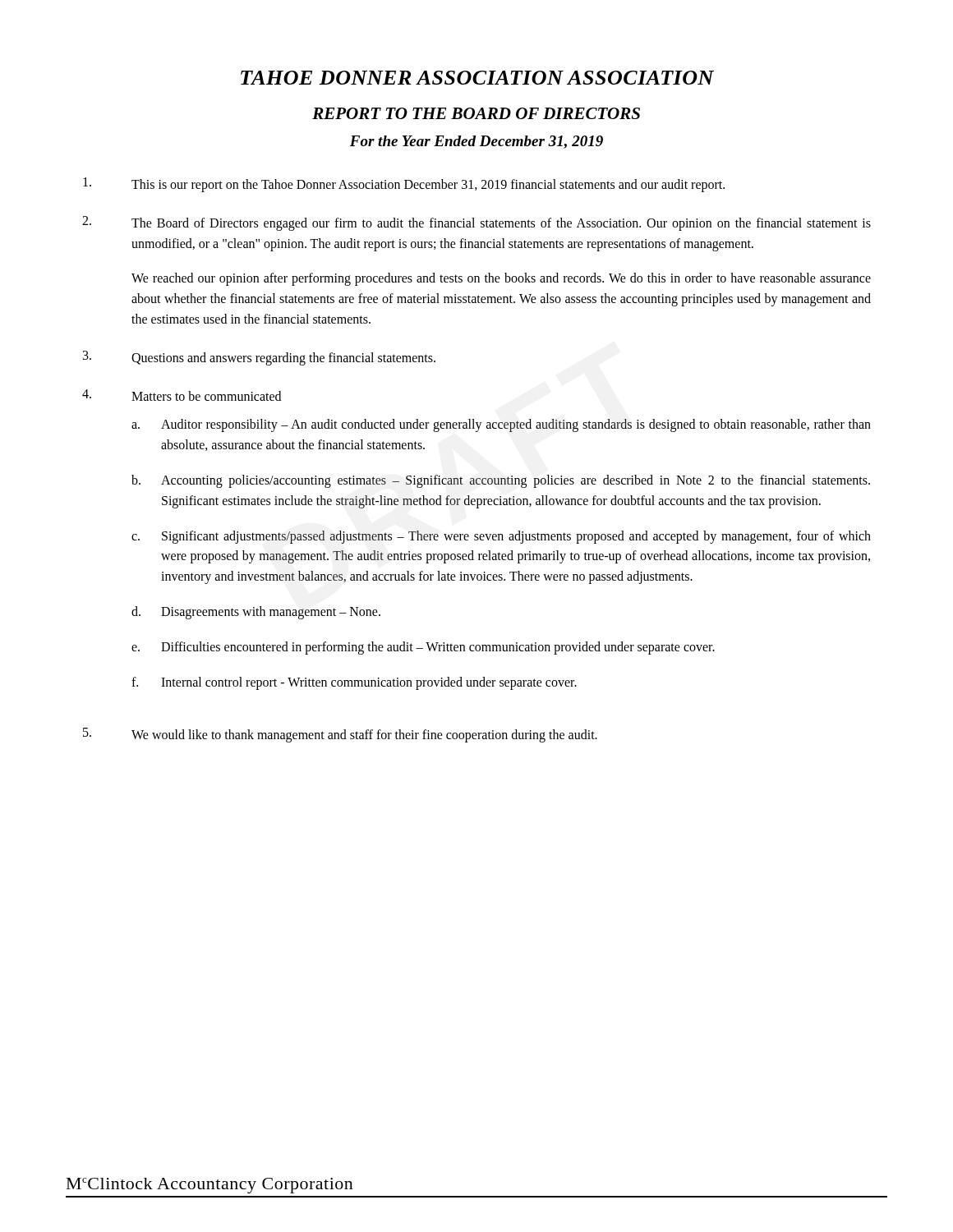953x1232 pixels.
Task: Click on the block starting "b. Accounting policies/accounting estimates –"
Action: 501,491
